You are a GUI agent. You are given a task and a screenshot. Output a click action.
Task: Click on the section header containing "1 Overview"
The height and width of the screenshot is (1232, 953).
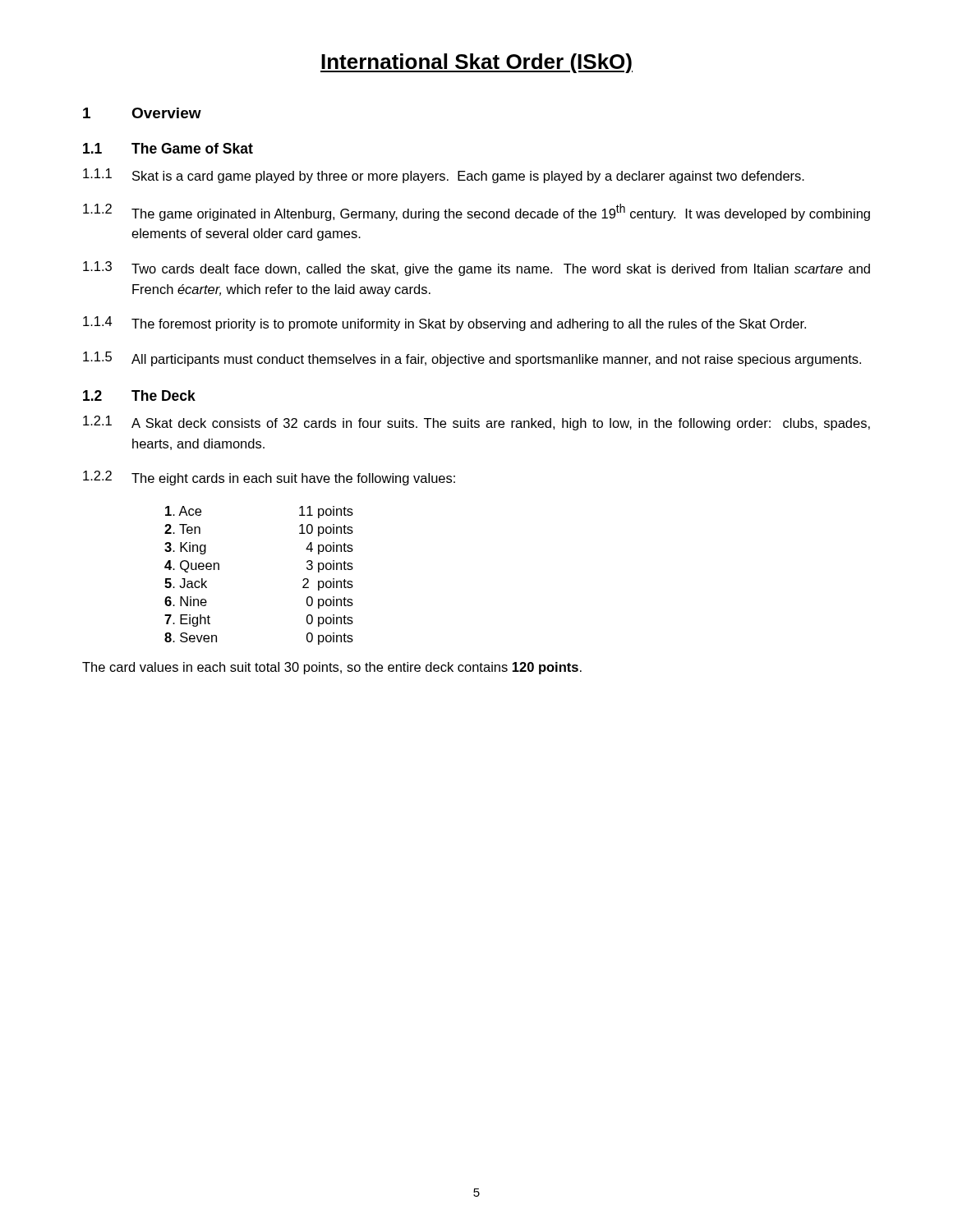point(142,113)
